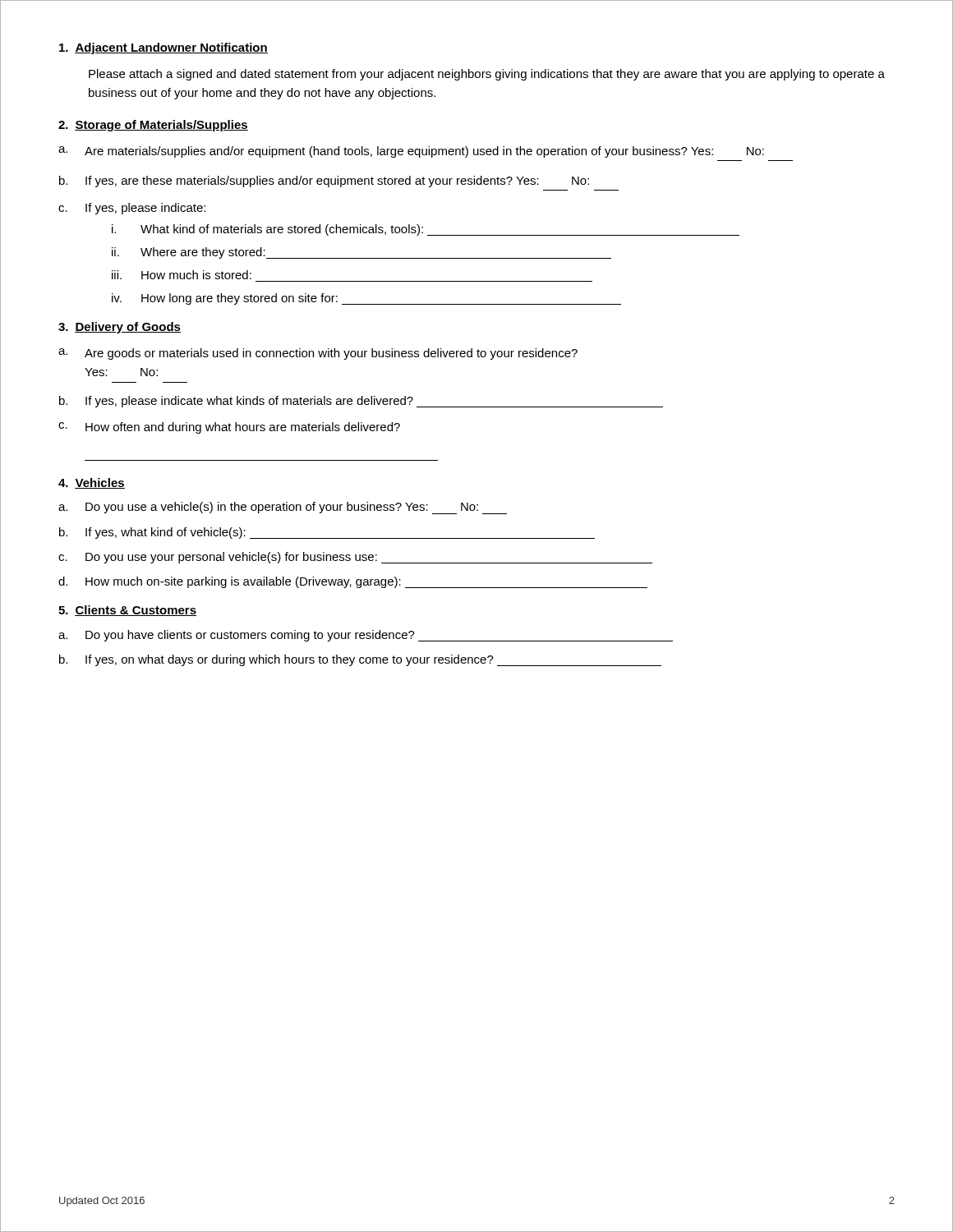Select the passage starting "Please attach a signed"

point(486,83)
